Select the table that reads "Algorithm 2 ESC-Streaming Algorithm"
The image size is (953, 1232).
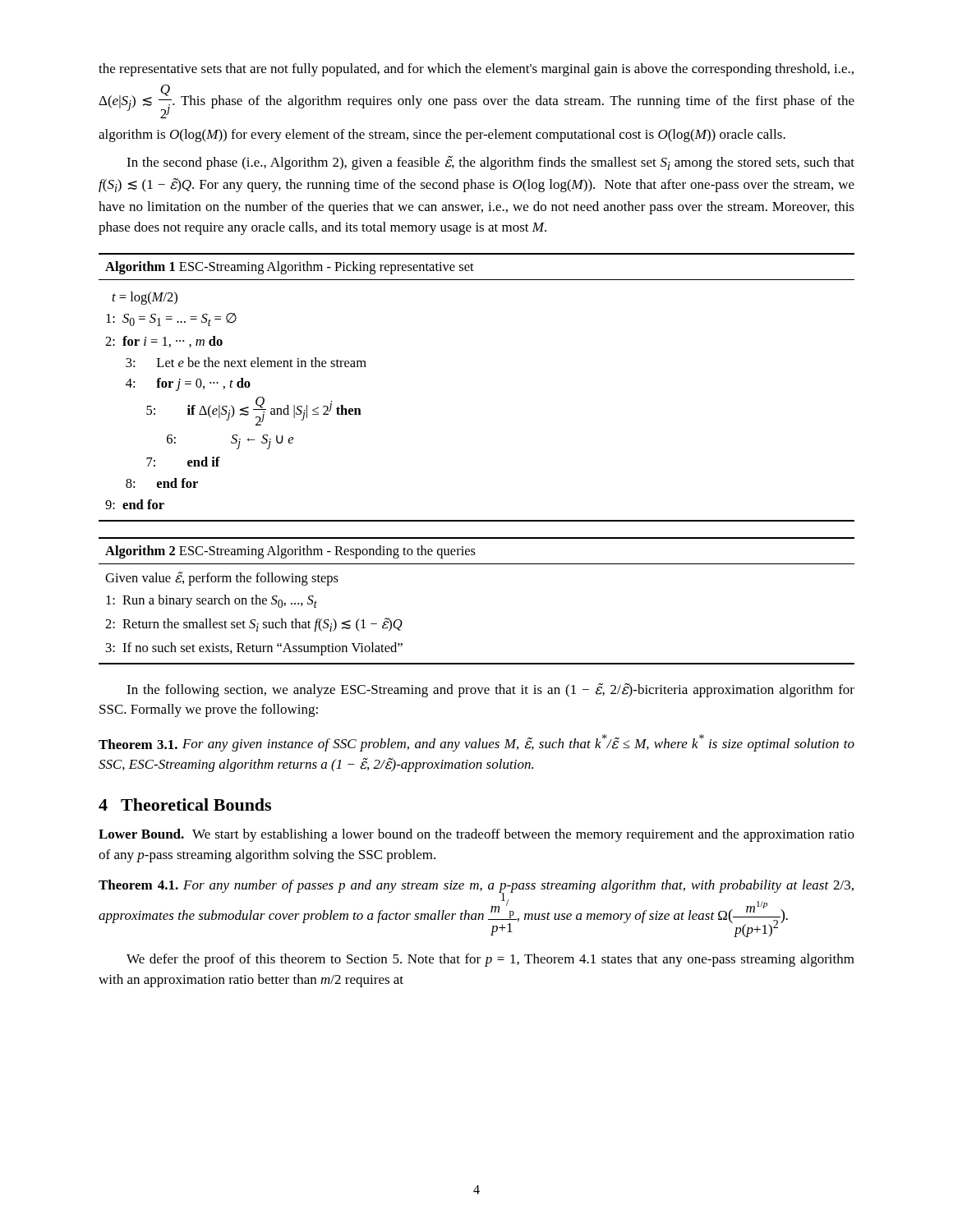click(x=476, y=601)
